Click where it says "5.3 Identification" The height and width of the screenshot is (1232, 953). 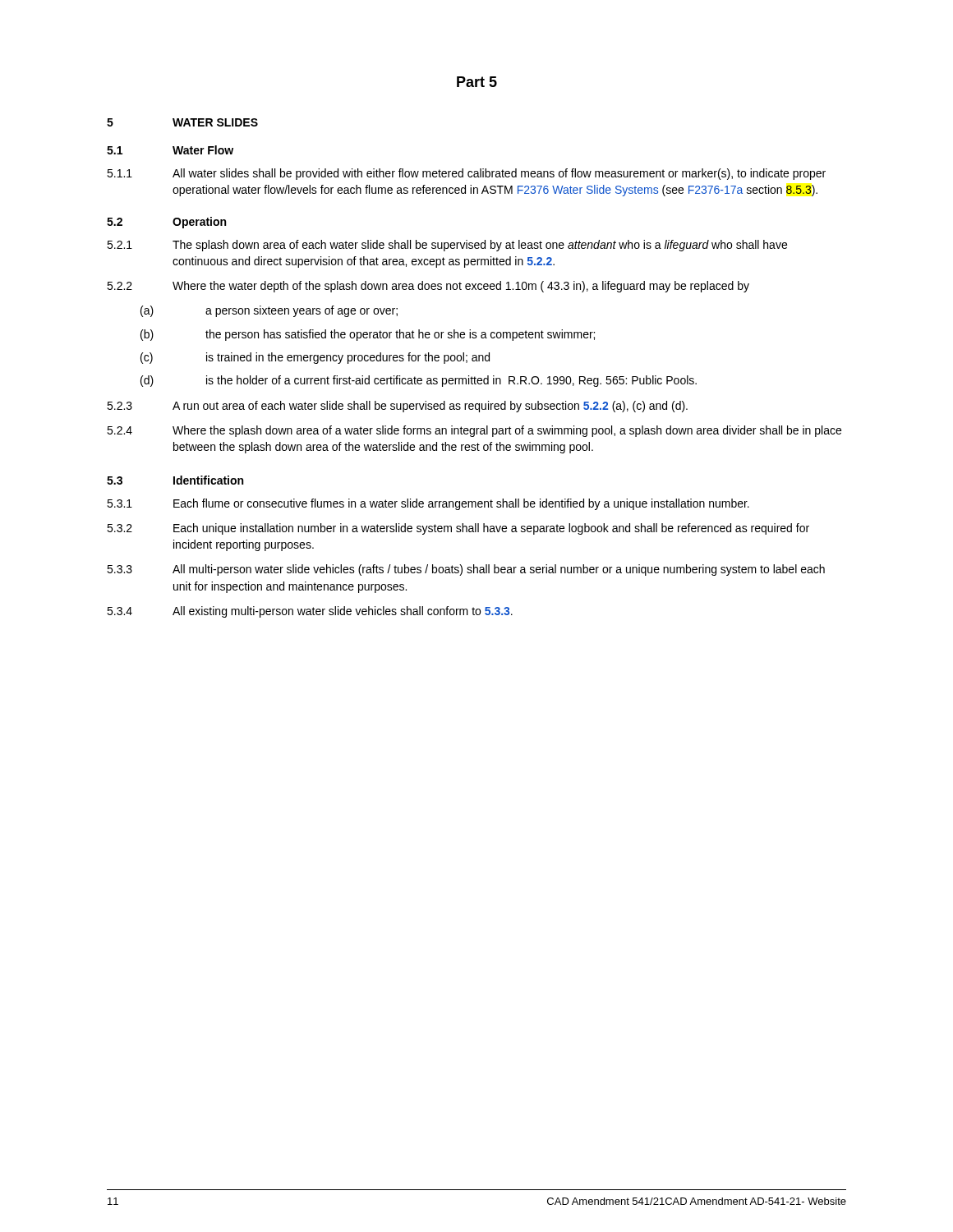pyautogui.click(x=175, y=480)
